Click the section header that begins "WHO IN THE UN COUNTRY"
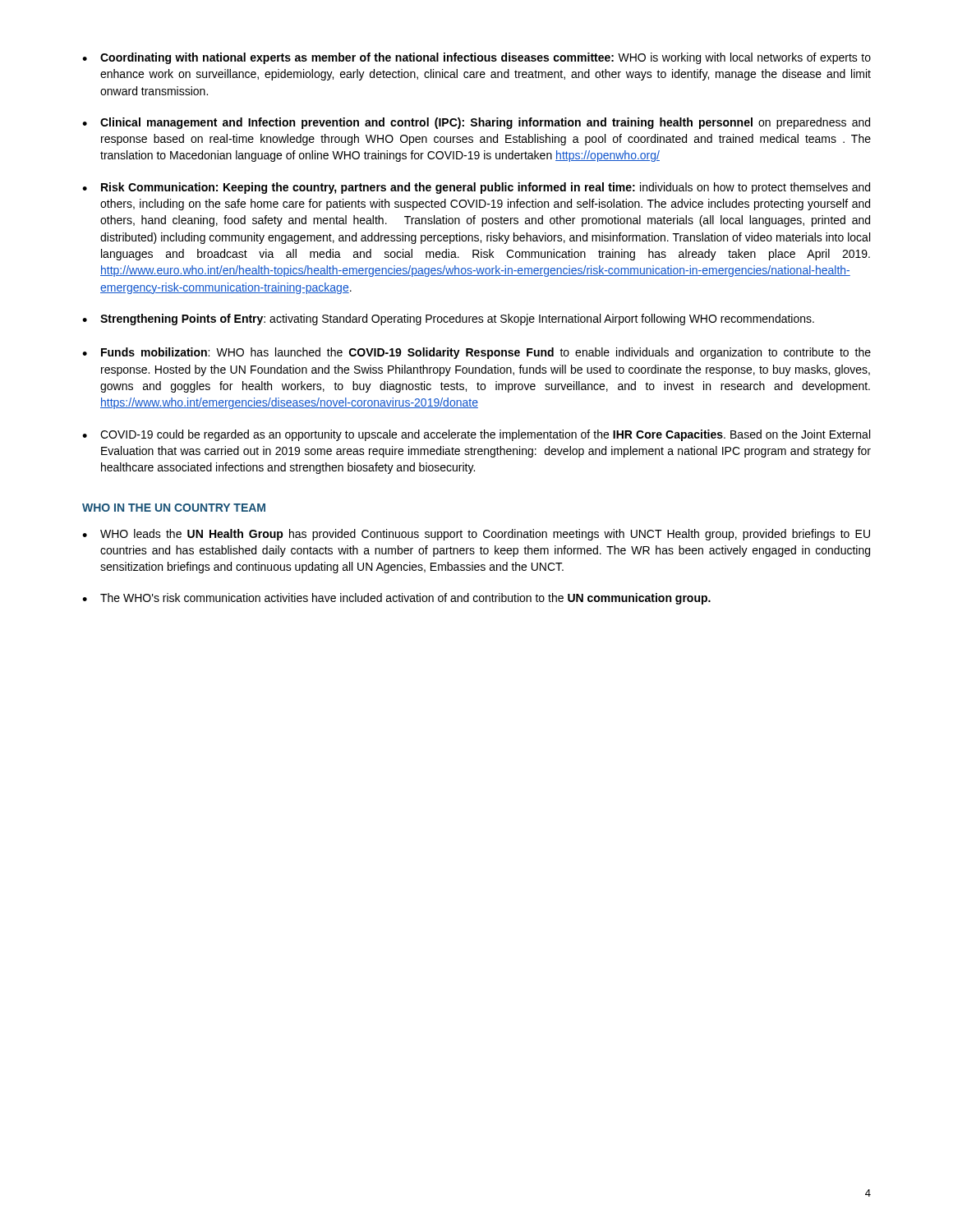This screenshot has height=1232, width=953. (174, 507)
